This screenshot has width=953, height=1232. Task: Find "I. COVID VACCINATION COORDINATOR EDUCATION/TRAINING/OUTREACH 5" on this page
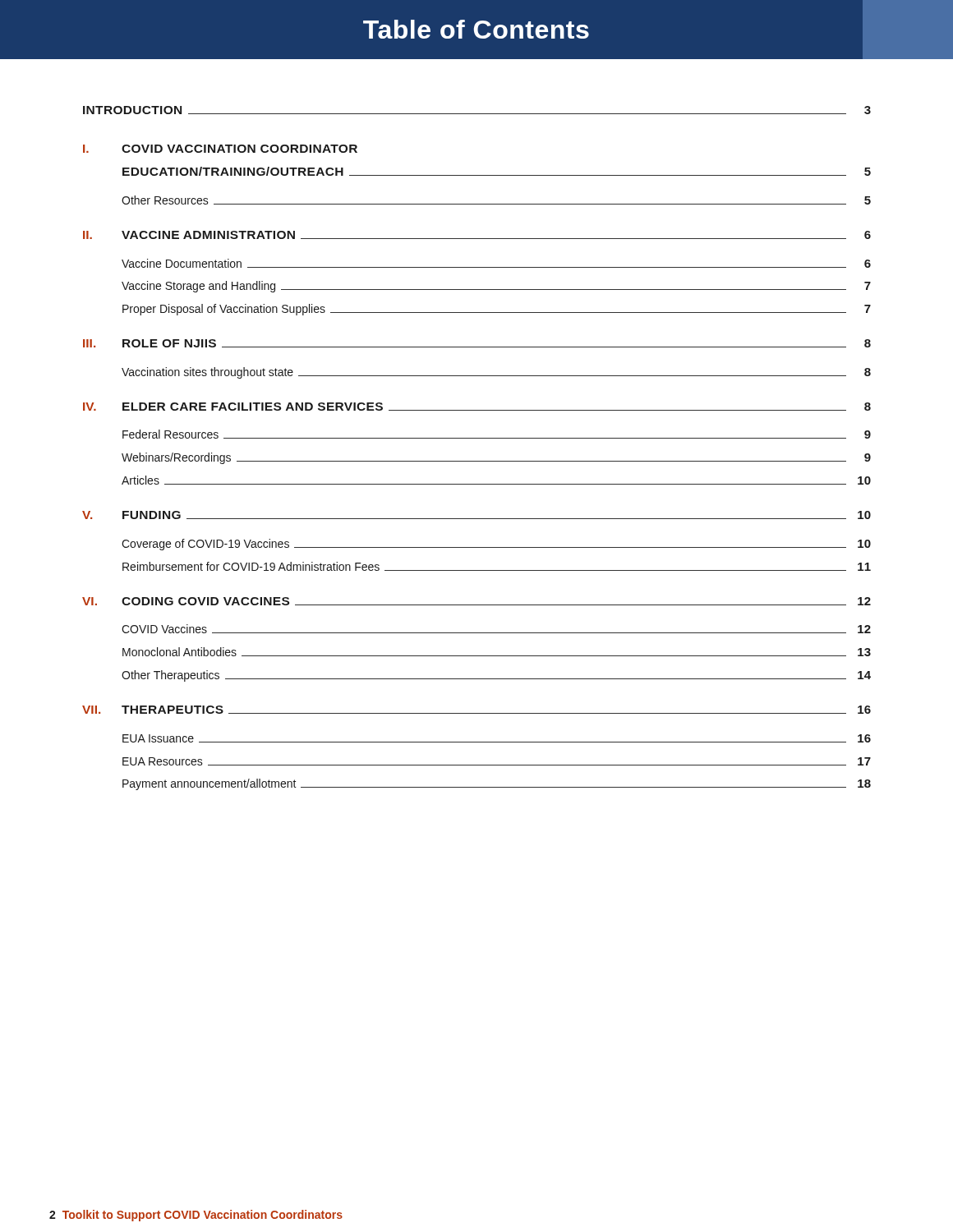[x=220, y=149]
